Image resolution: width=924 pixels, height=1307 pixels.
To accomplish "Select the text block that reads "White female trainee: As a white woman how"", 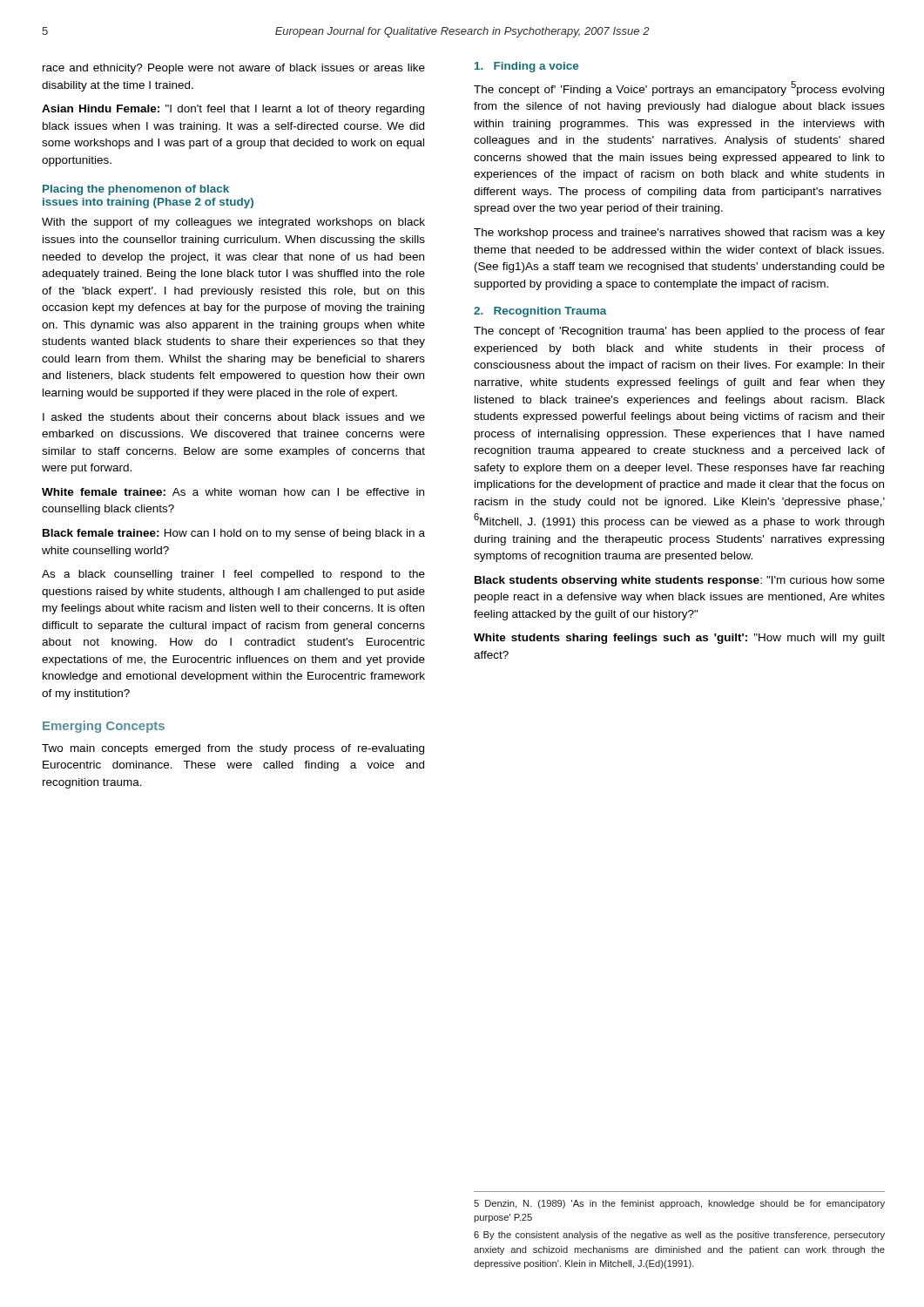I will [233, 501].
